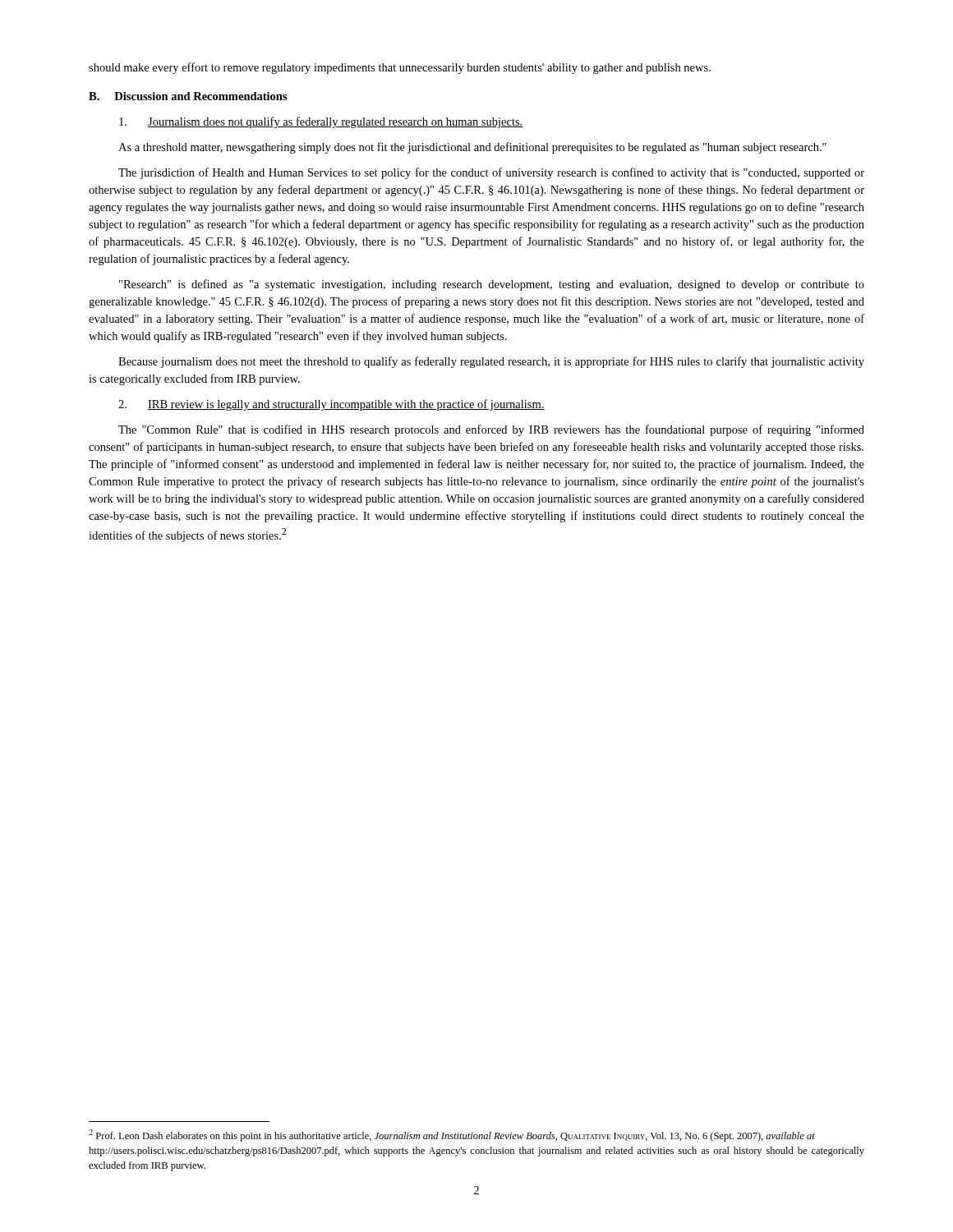Find the region starting "should make every"
This screenshot has height=1232, width=953.
[x=476, y=68]
